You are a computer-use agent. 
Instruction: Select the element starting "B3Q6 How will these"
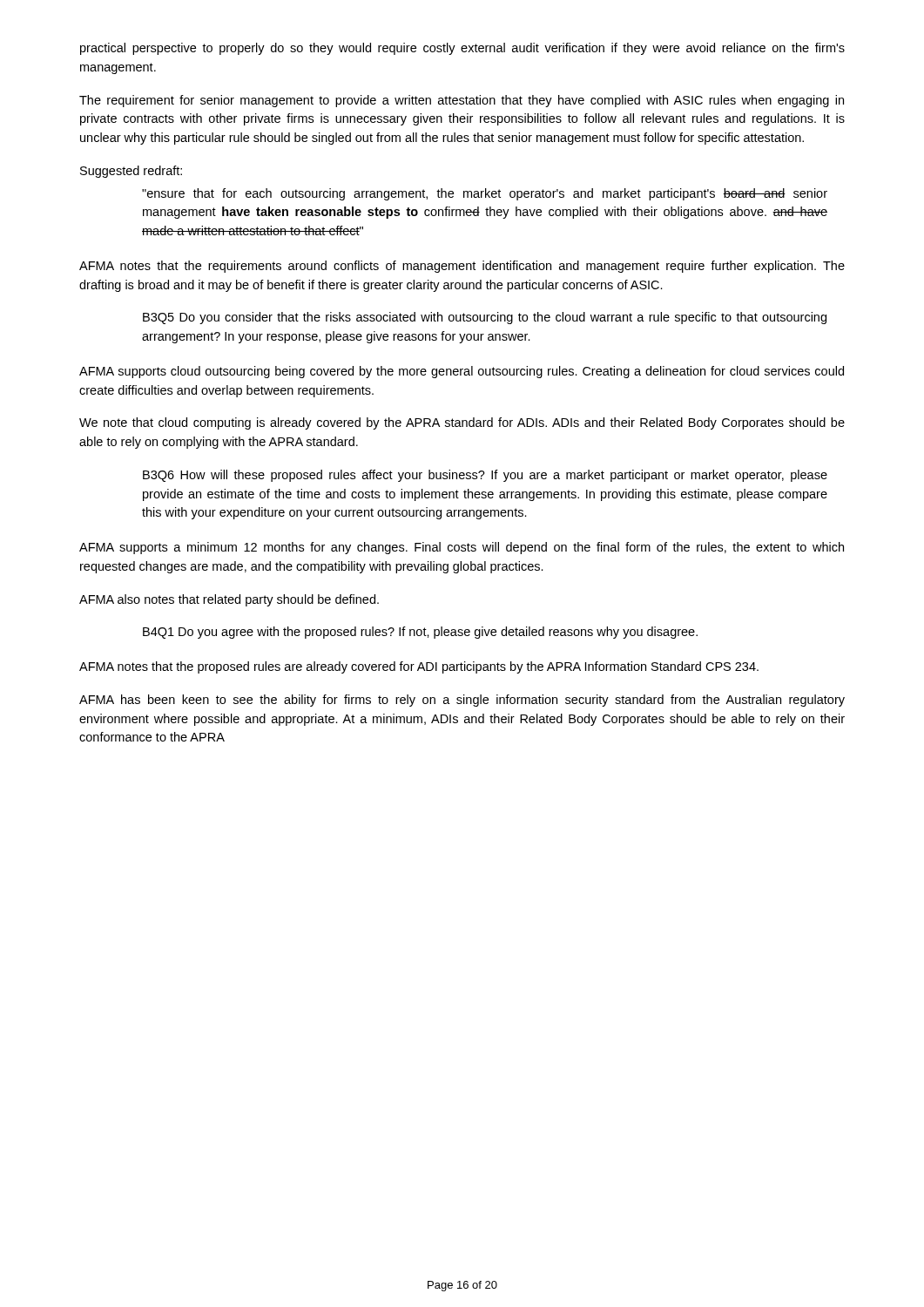point(485,494)
